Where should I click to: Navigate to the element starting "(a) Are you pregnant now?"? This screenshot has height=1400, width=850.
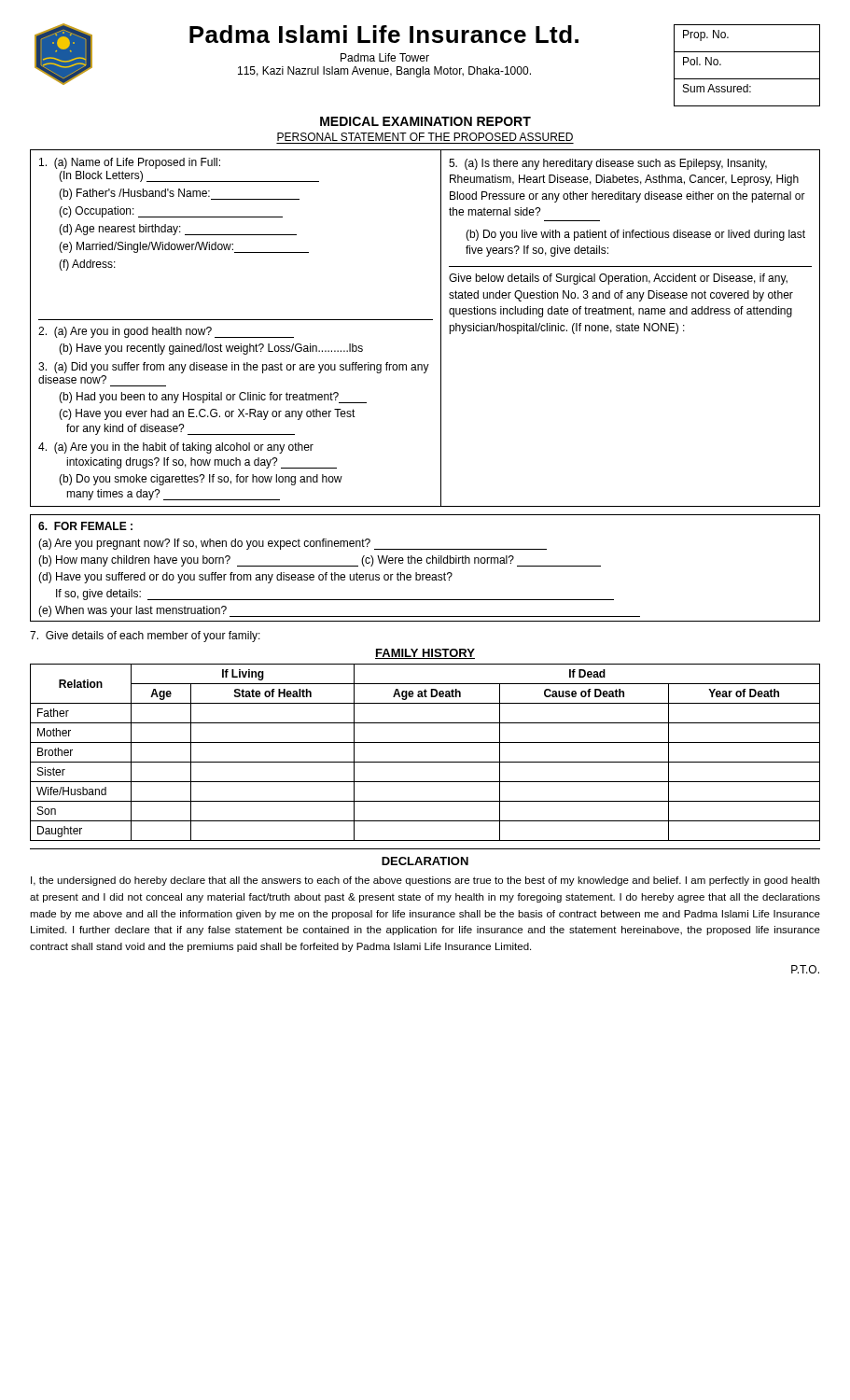(292, 543)
